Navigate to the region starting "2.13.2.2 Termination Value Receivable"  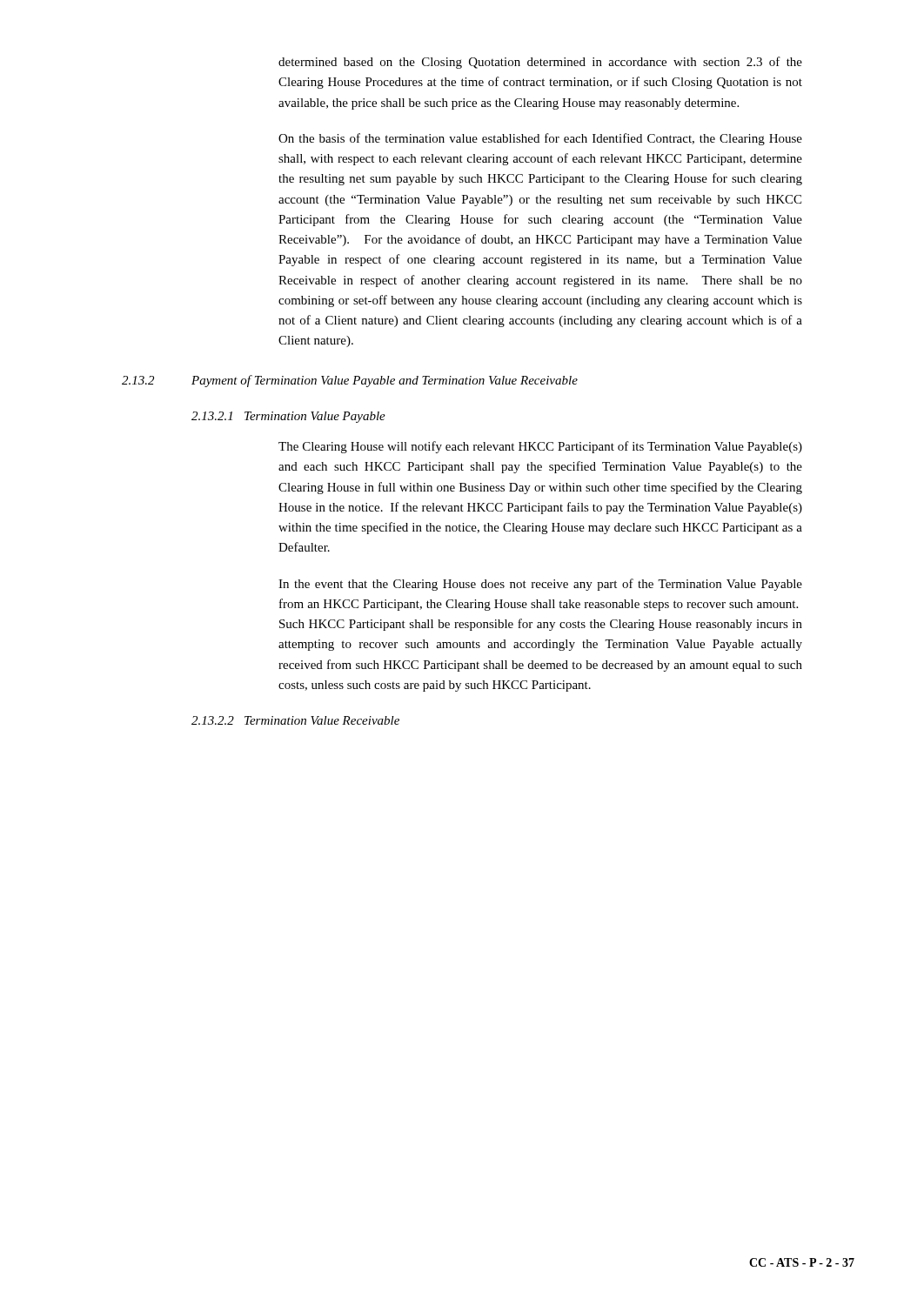point(296,720)
